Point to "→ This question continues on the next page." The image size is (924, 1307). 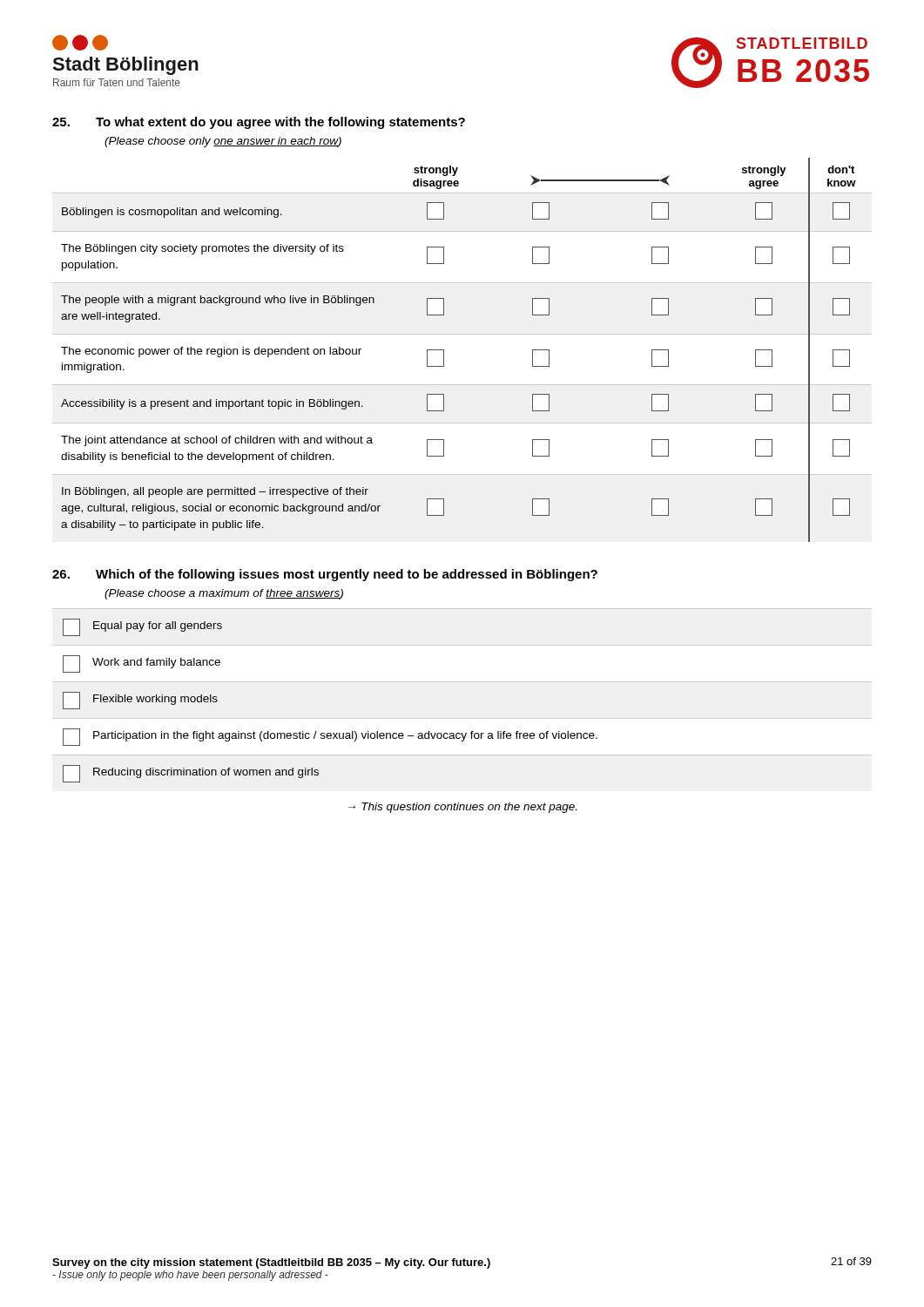click(462, 806)
